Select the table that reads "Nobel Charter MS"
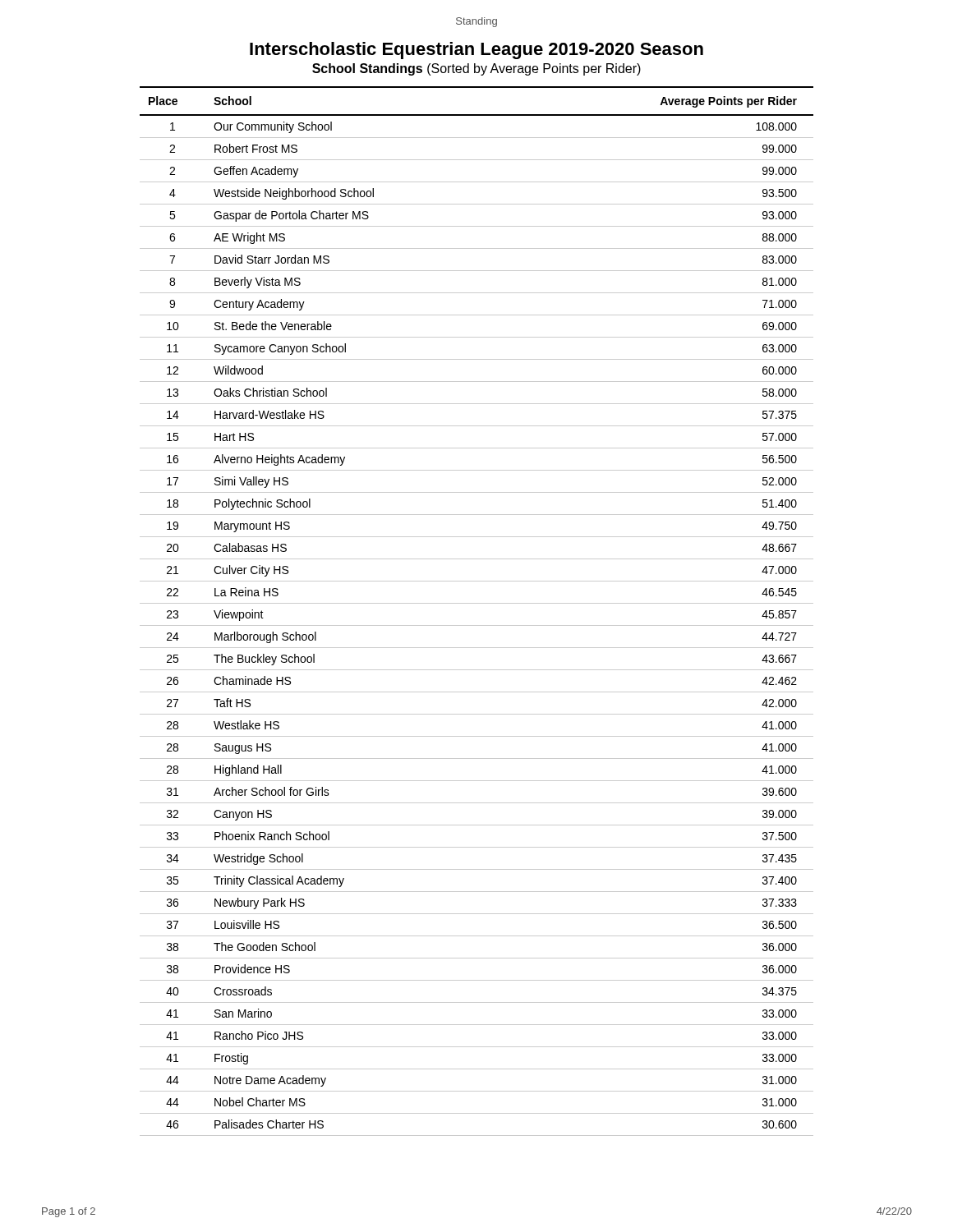 tap(476, 611)
